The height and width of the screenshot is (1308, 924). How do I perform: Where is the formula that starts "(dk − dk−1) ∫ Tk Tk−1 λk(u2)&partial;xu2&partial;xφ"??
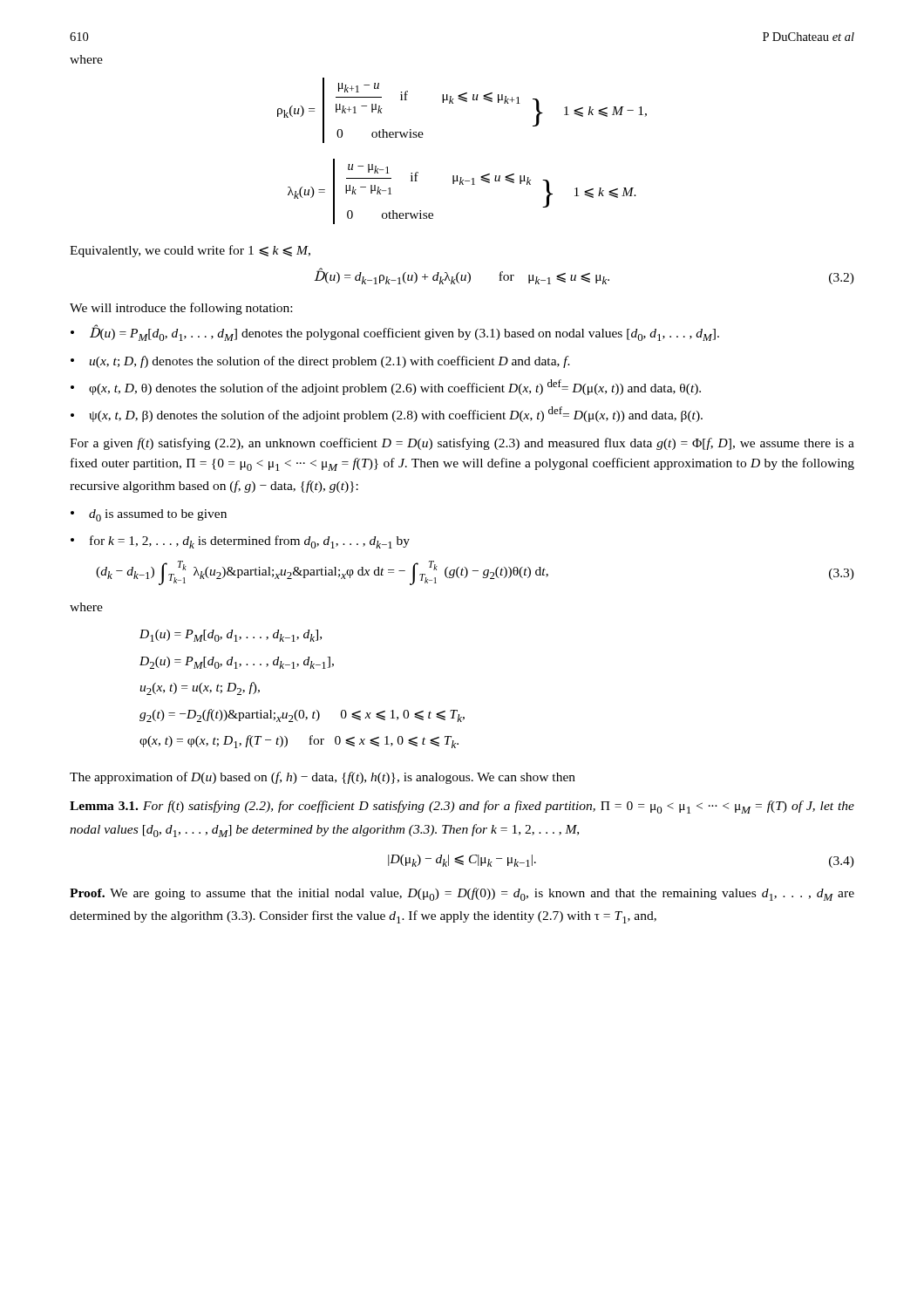[x=475, y=572]
